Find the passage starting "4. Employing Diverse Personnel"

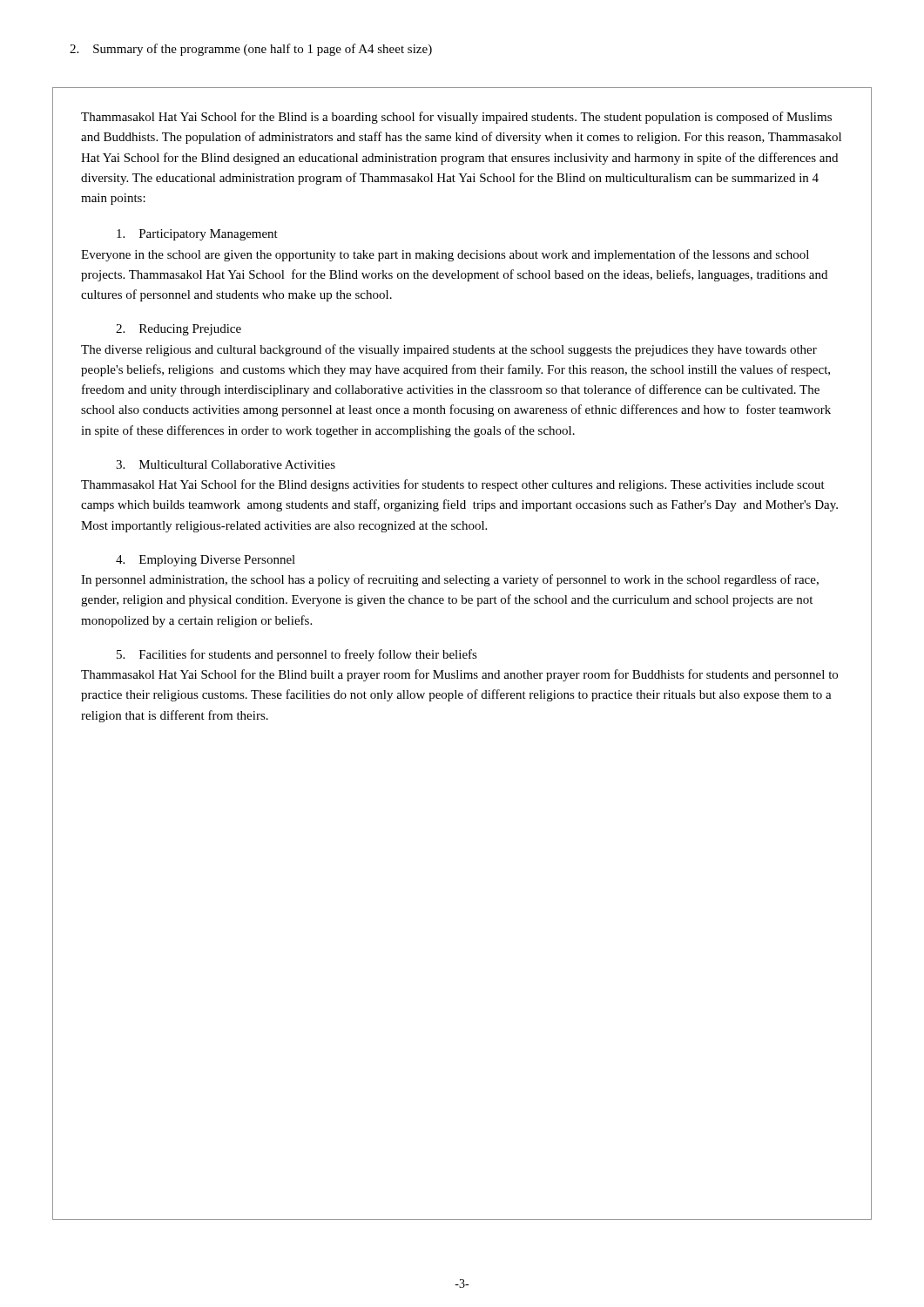pyautogui.click(x=206, y=561)
